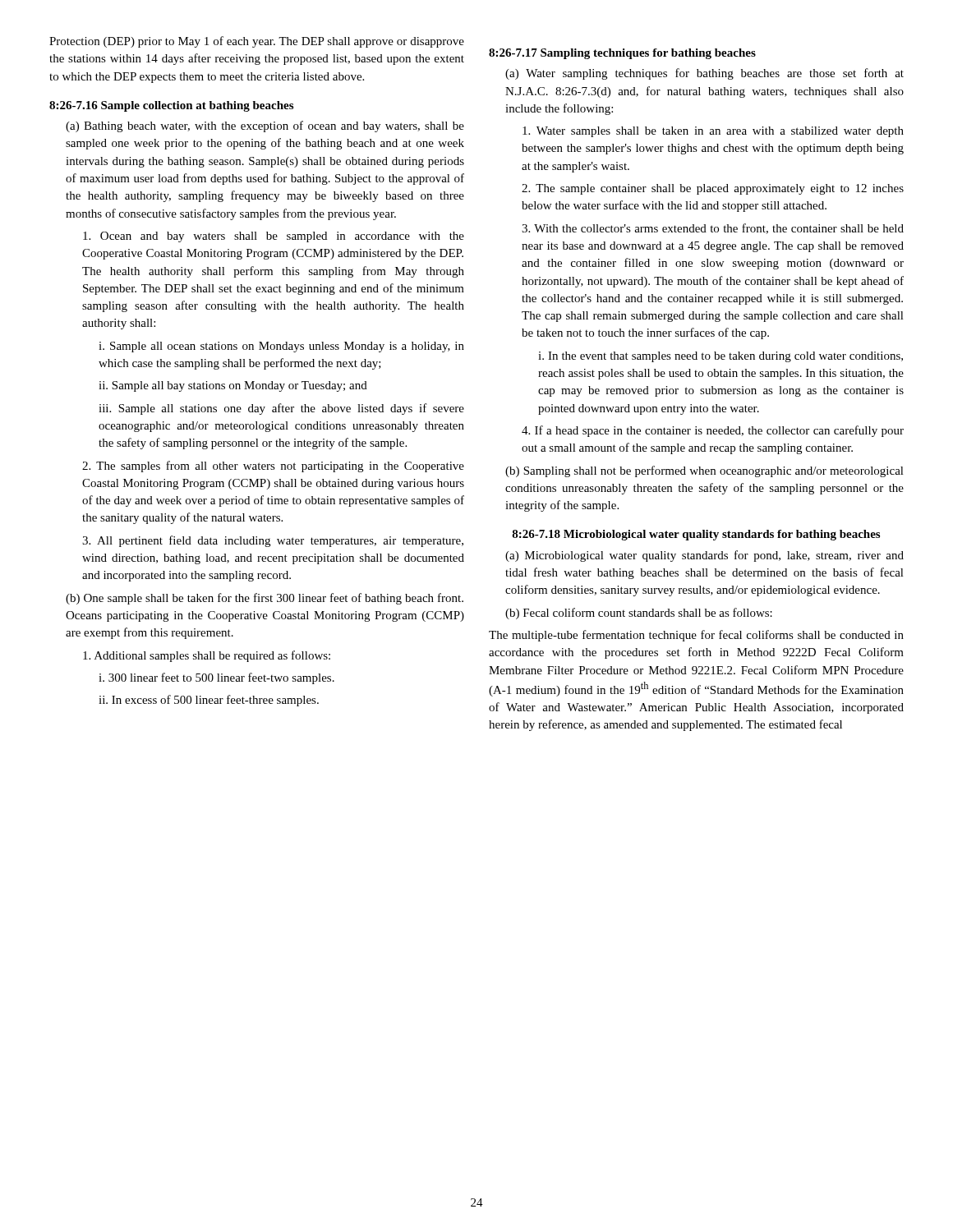This screenshot has height=1232, width=953.
Task: Click on the text starting "i. In the event that samples need"
Action: [721, 382]
